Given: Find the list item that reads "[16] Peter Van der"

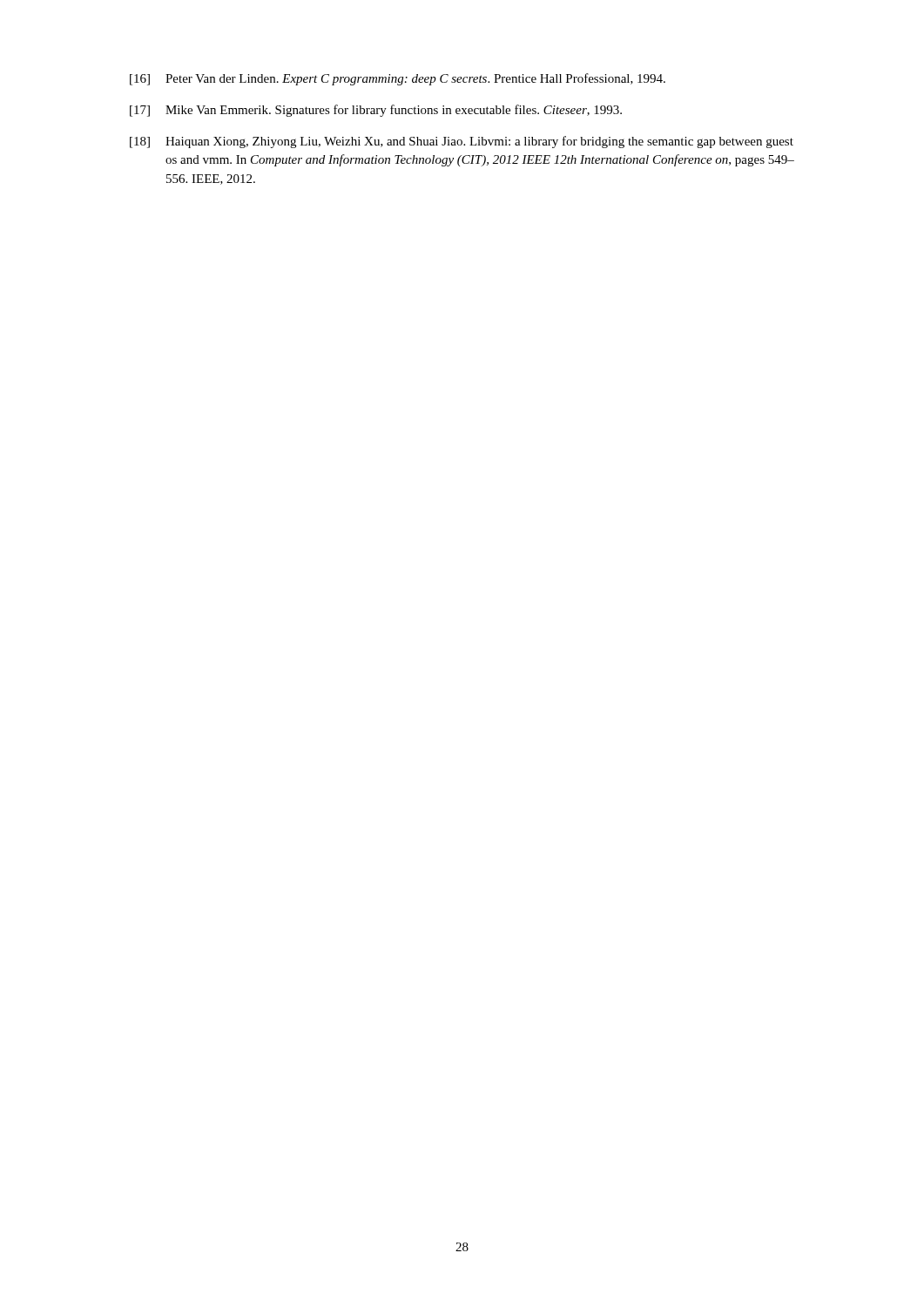Looking at the screenshot, I should click(x=462, y=79).
